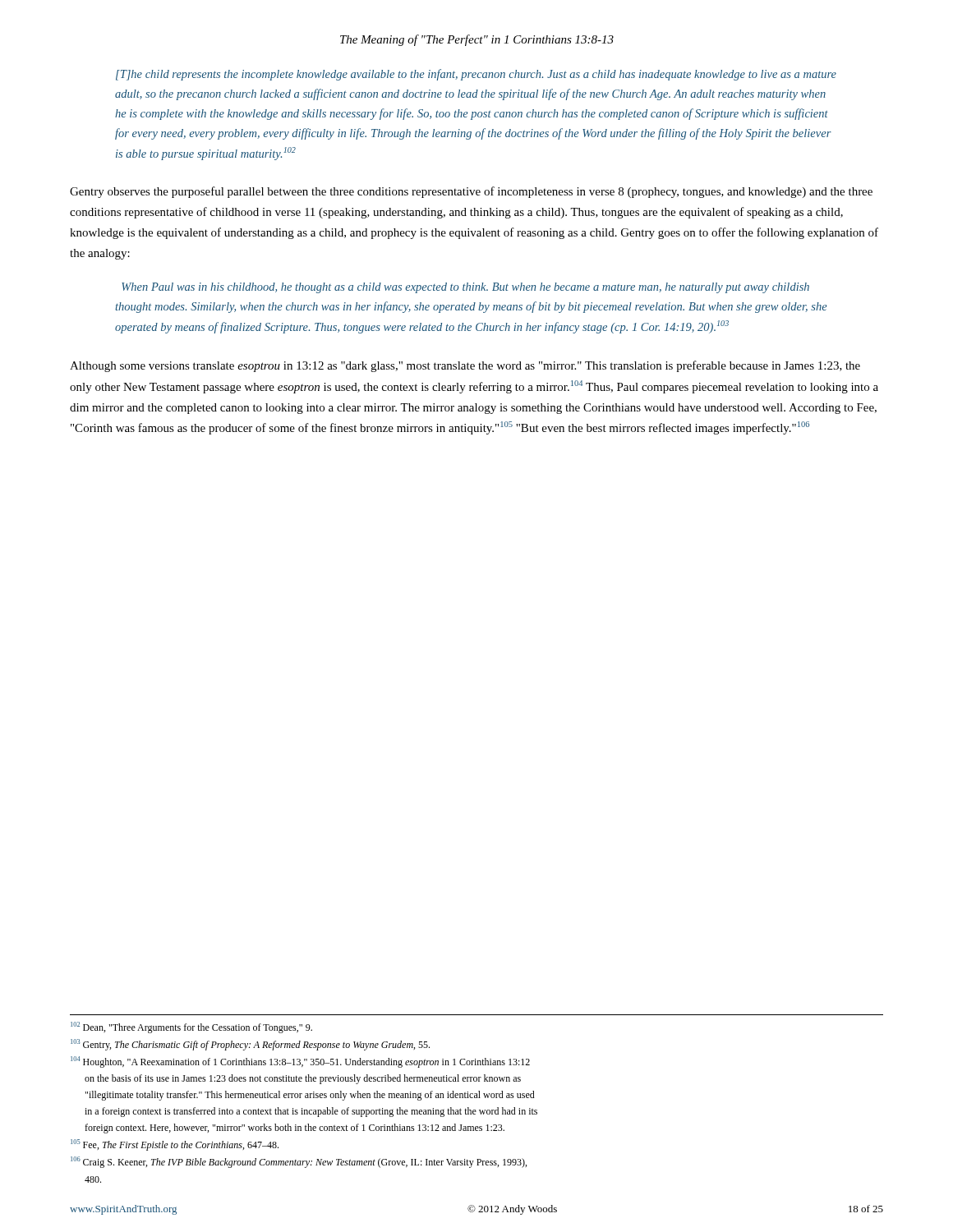Find the passage starting "[T]he child represents the incomplete"
This screenshot has width=953, height=1232.
(x=476, y=114)
